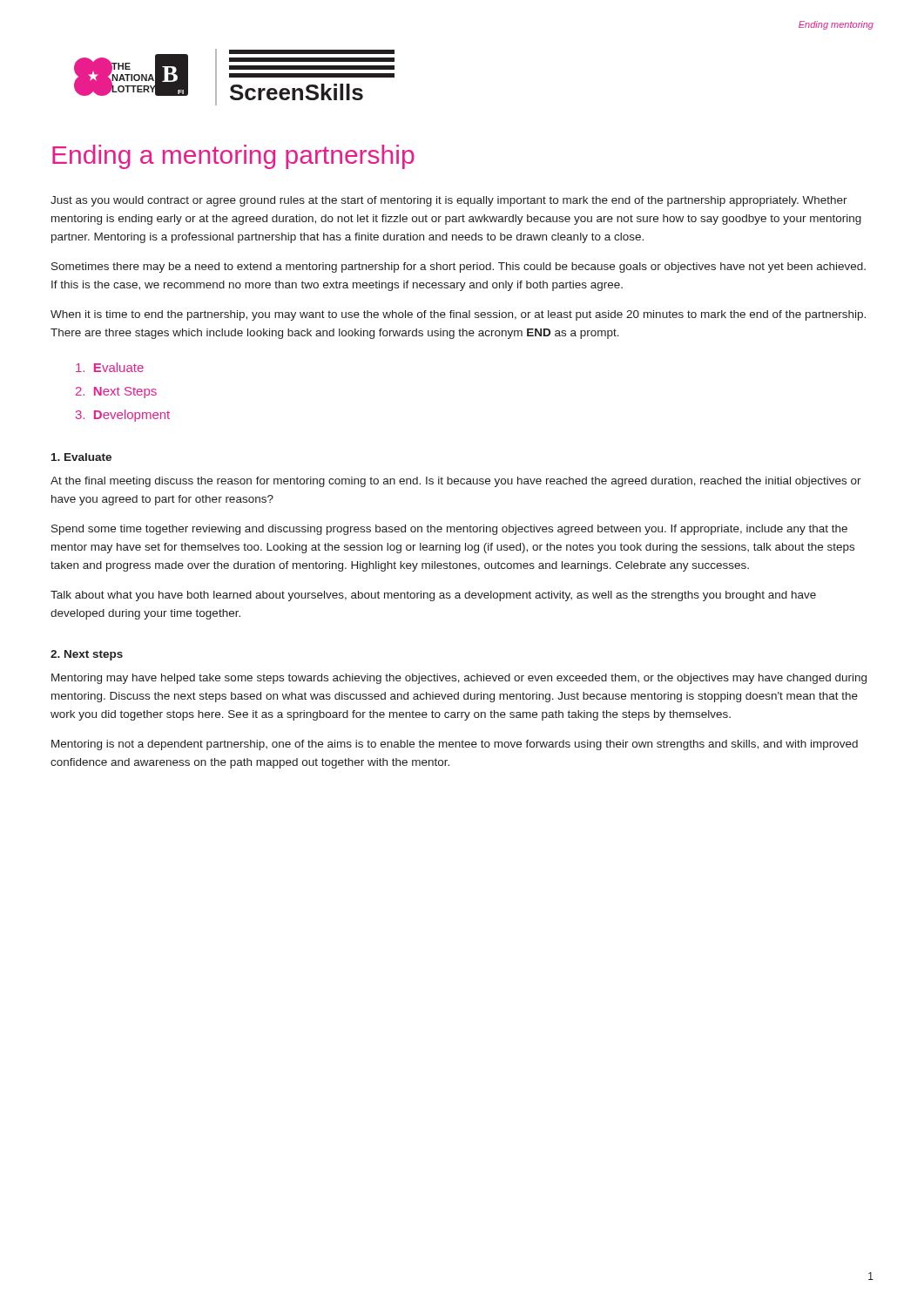
Task: Click on the text block starting "Mentoring may have helped take some steps"
Action: pos(459,696)
